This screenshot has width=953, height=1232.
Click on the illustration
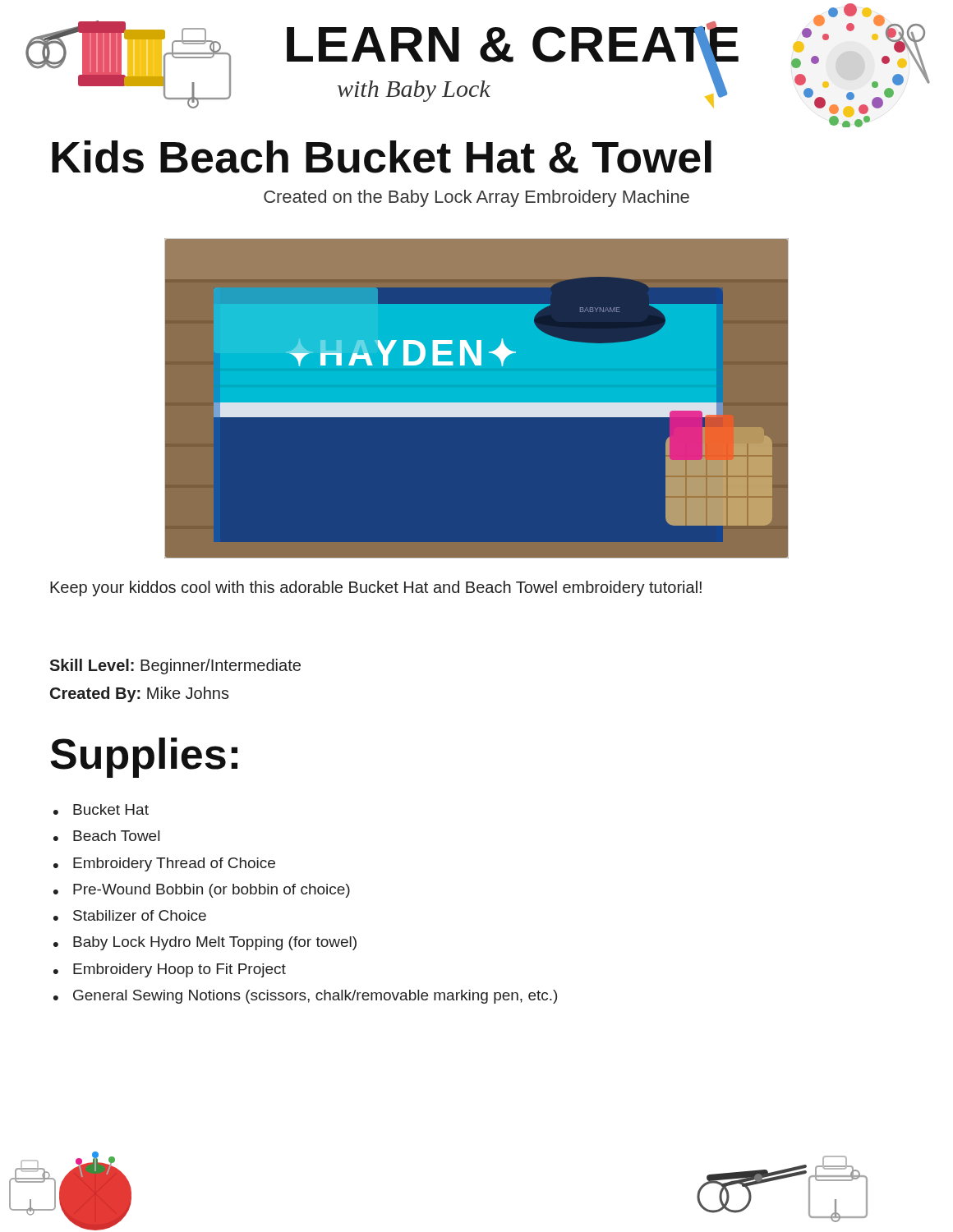[476, 1187]
